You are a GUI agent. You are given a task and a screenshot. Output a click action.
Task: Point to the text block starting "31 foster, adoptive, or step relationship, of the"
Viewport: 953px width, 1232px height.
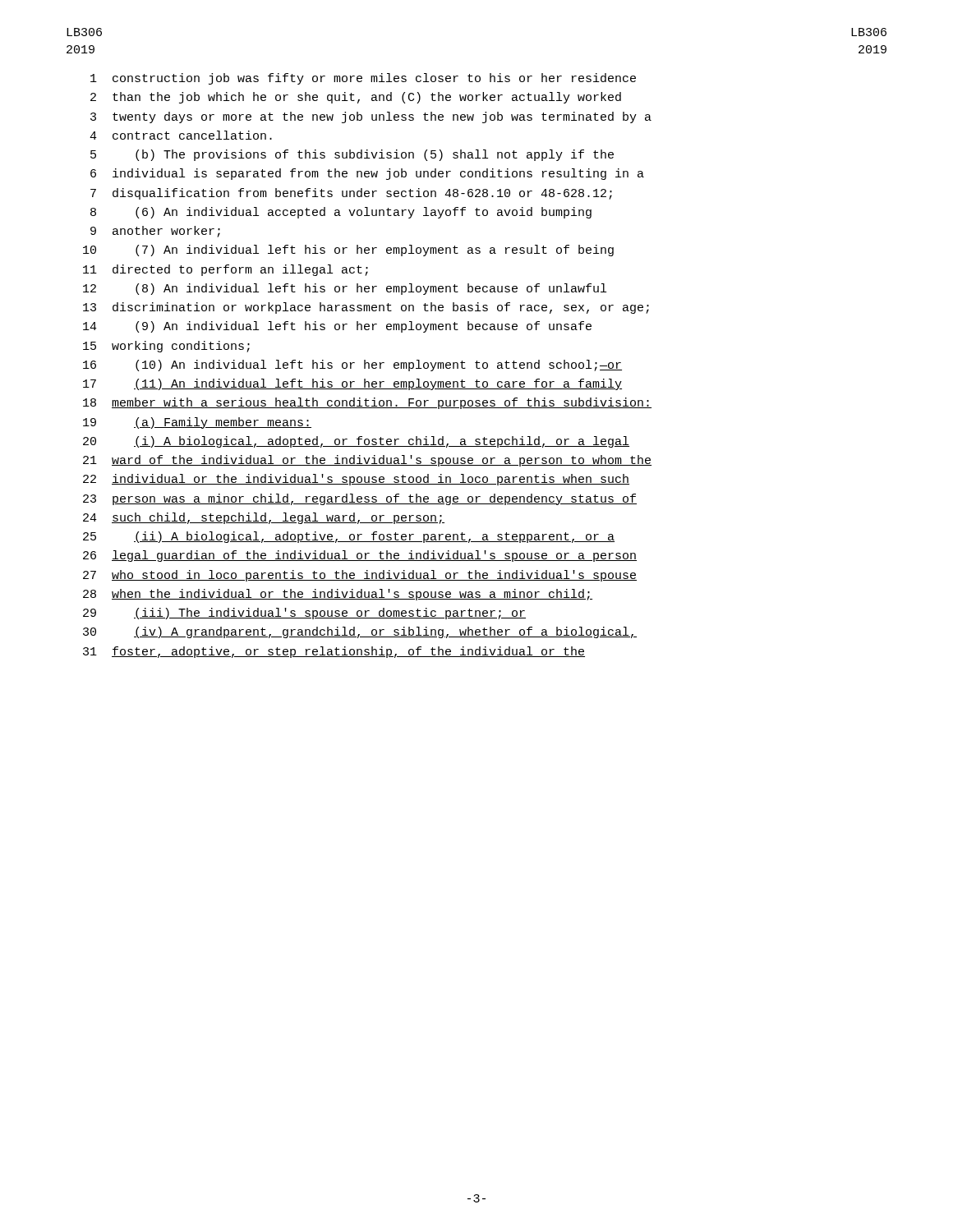click(x=476, y=652)
